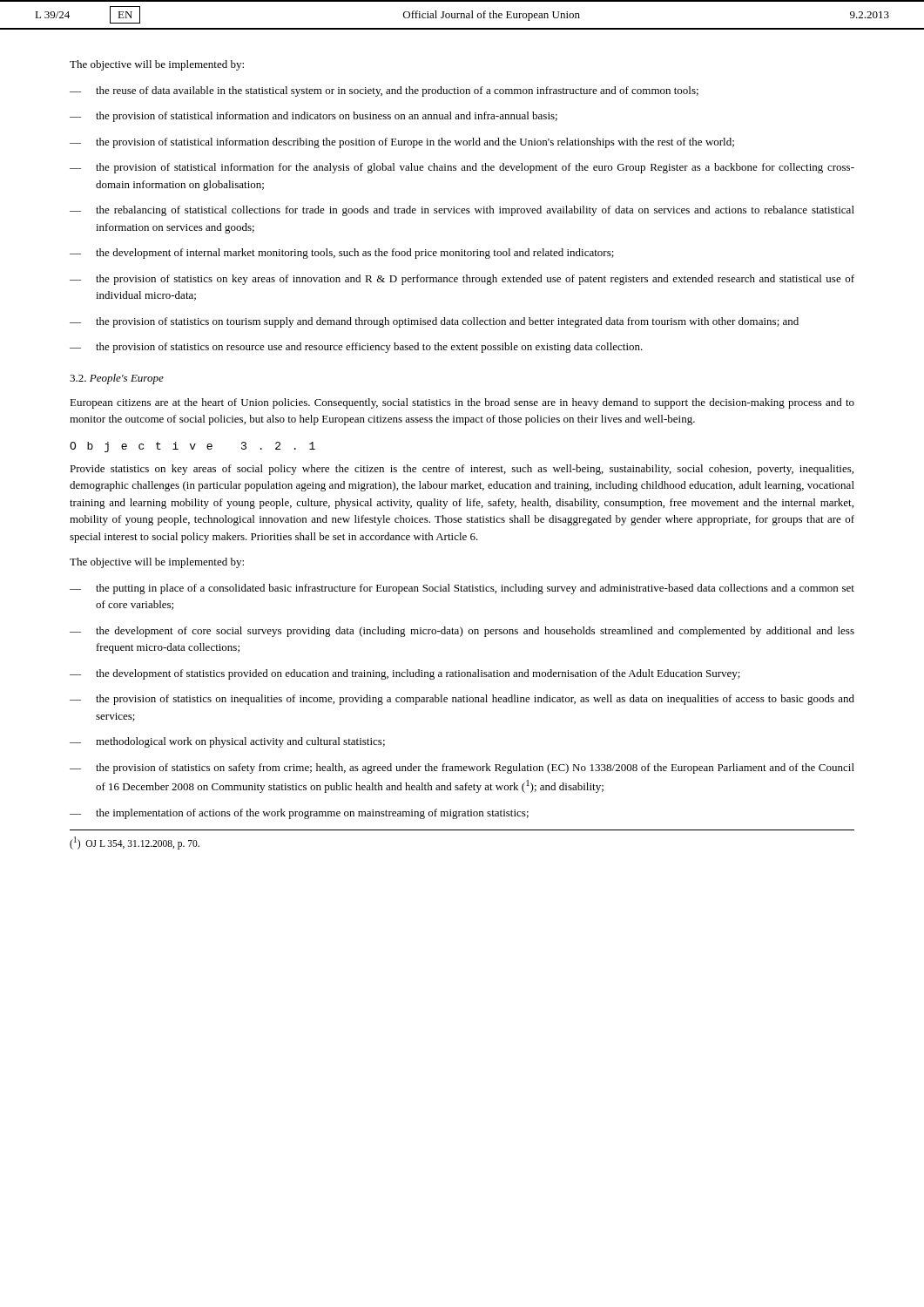
Task: Select the region starting "3.2. People's Europe"
Action: tap(117, 377)
